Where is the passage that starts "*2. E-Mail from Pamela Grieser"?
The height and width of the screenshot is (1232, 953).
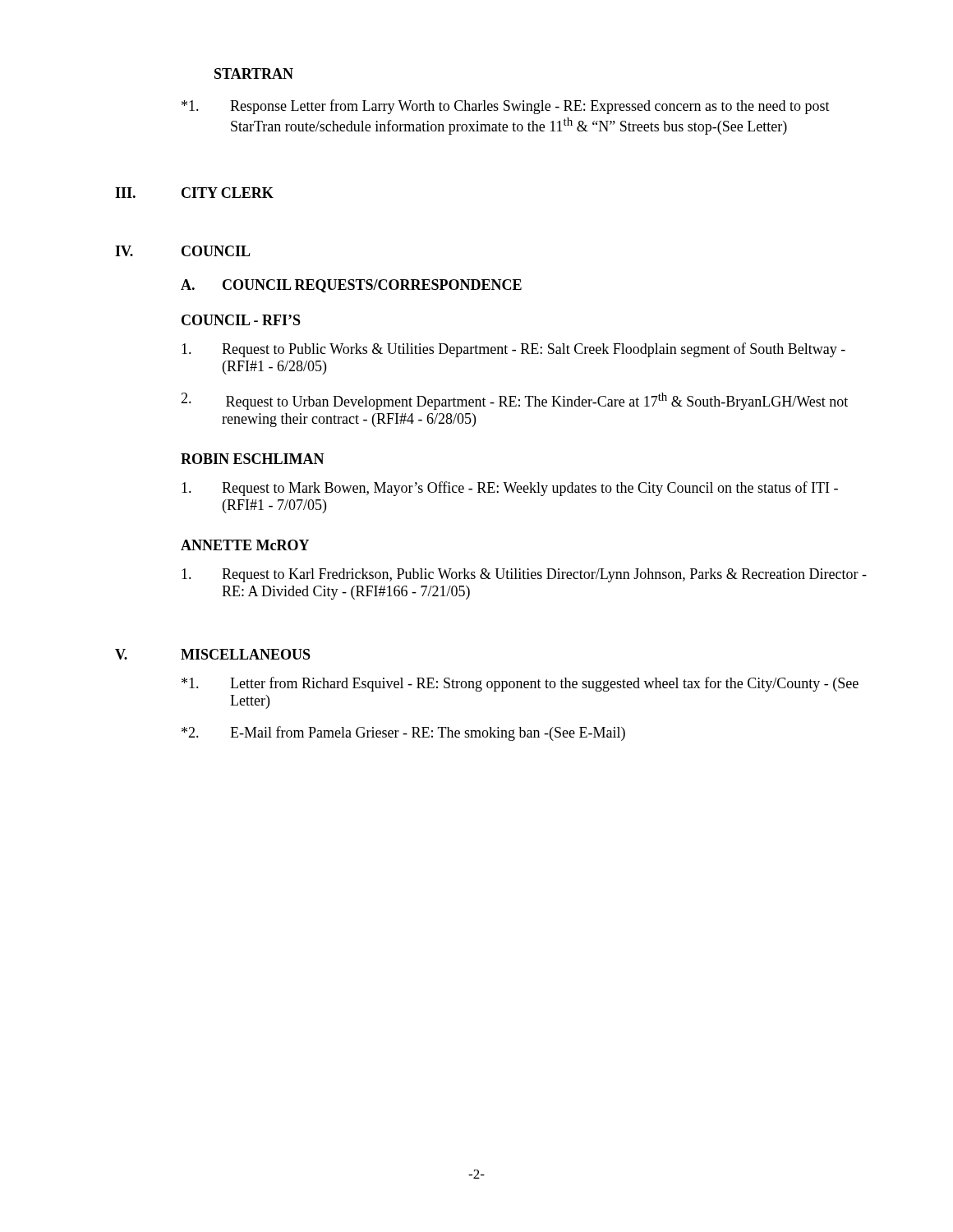[x=526, y=733]
